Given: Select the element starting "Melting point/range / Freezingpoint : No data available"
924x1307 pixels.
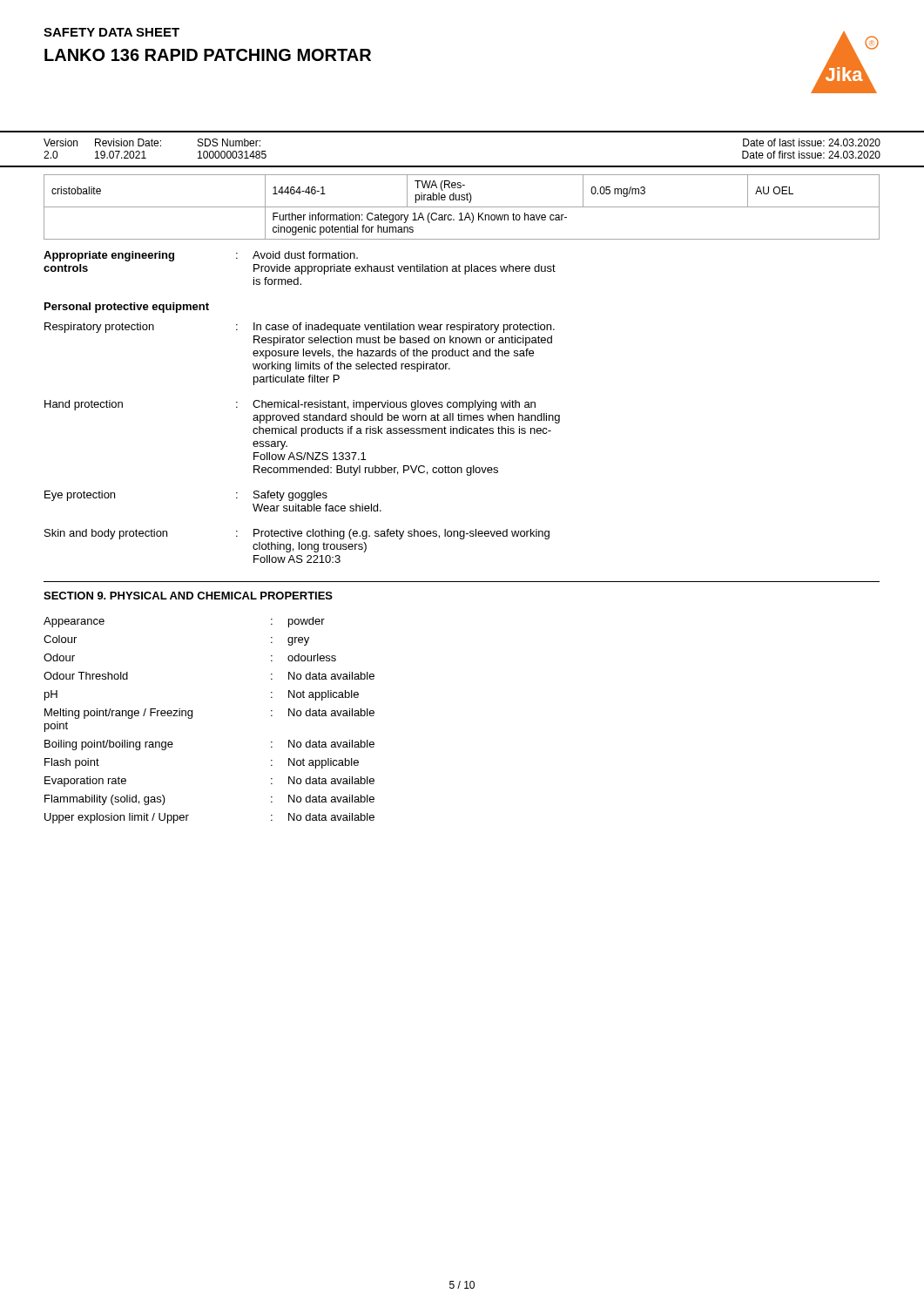Looking at the screenshot, I should pyautogui.click(x=113, y=713).
